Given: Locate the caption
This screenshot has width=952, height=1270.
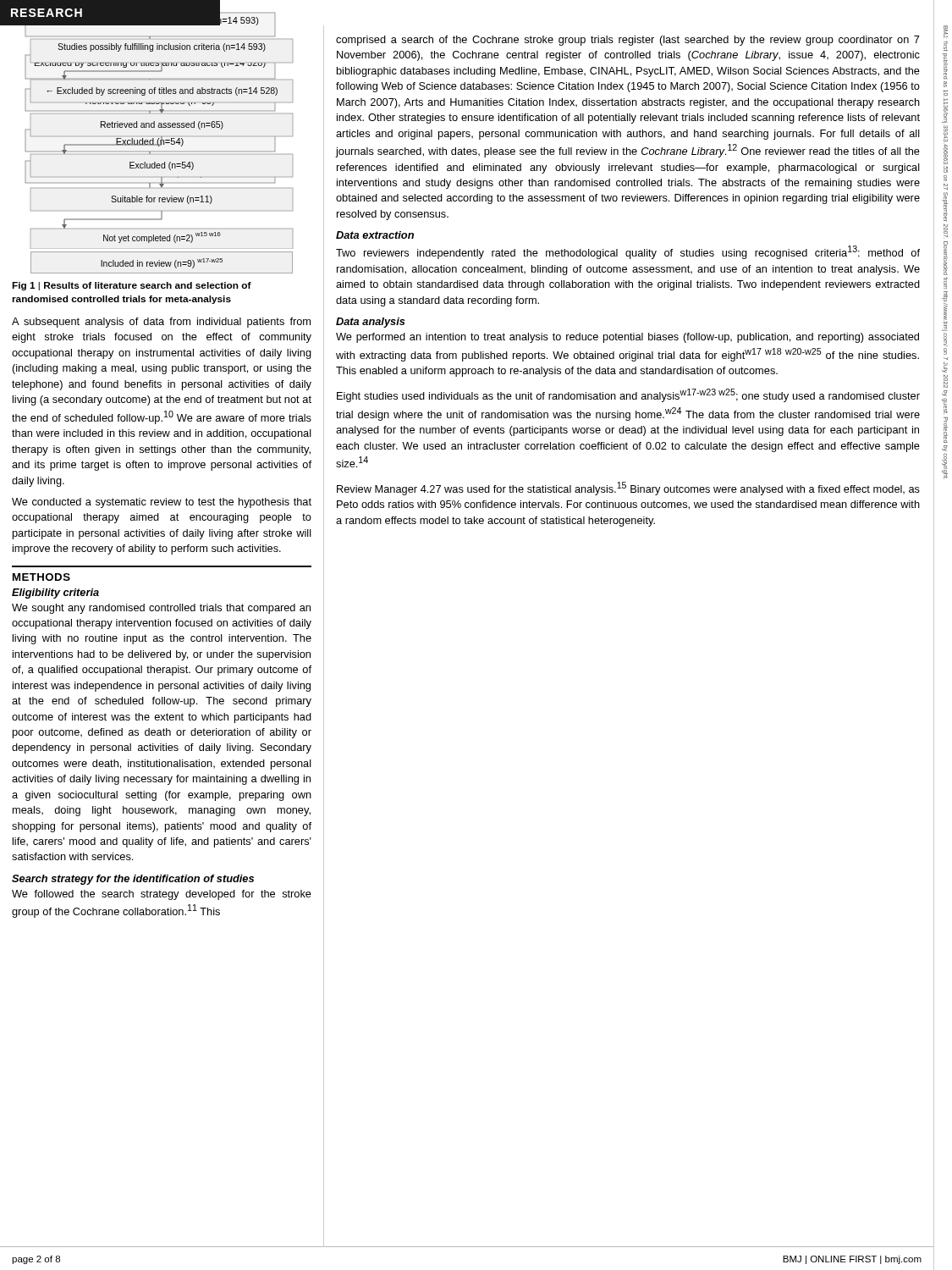Looking at the screenshot, I should (x=131, y=292).
